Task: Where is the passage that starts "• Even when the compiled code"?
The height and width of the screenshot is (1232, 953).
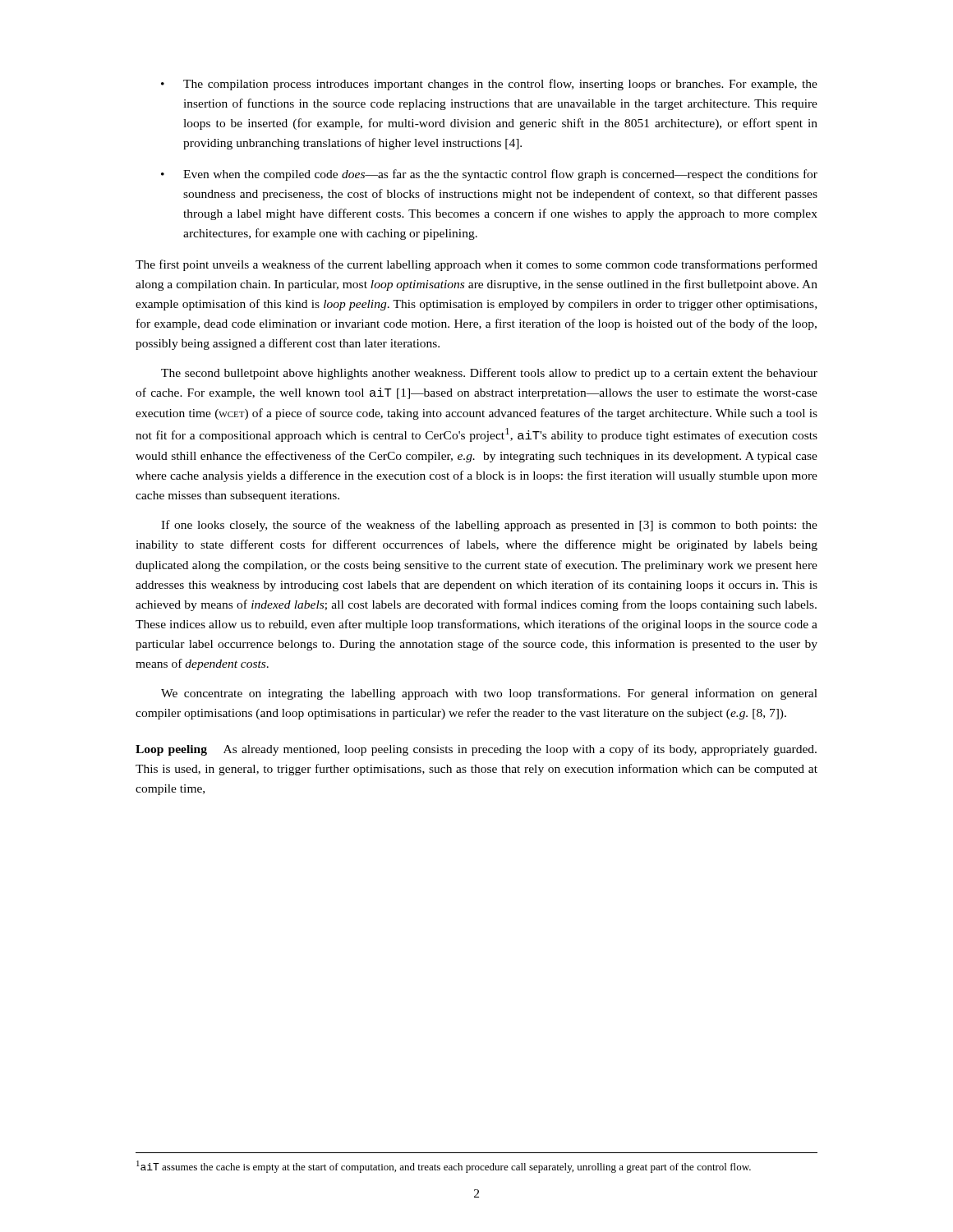Action: pos(489,204)
